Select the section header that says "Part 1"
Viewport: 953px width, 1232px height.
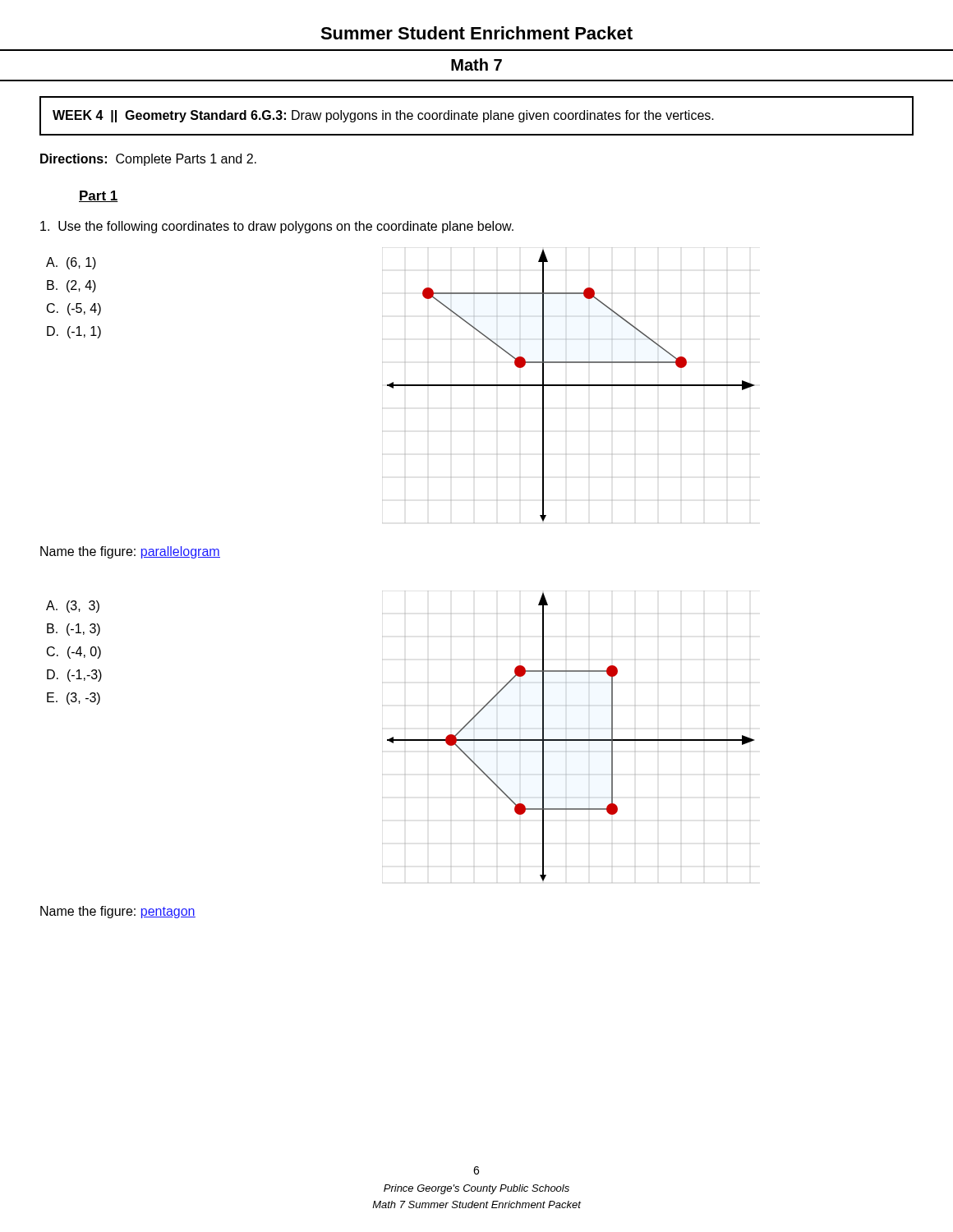pos(98,196)
